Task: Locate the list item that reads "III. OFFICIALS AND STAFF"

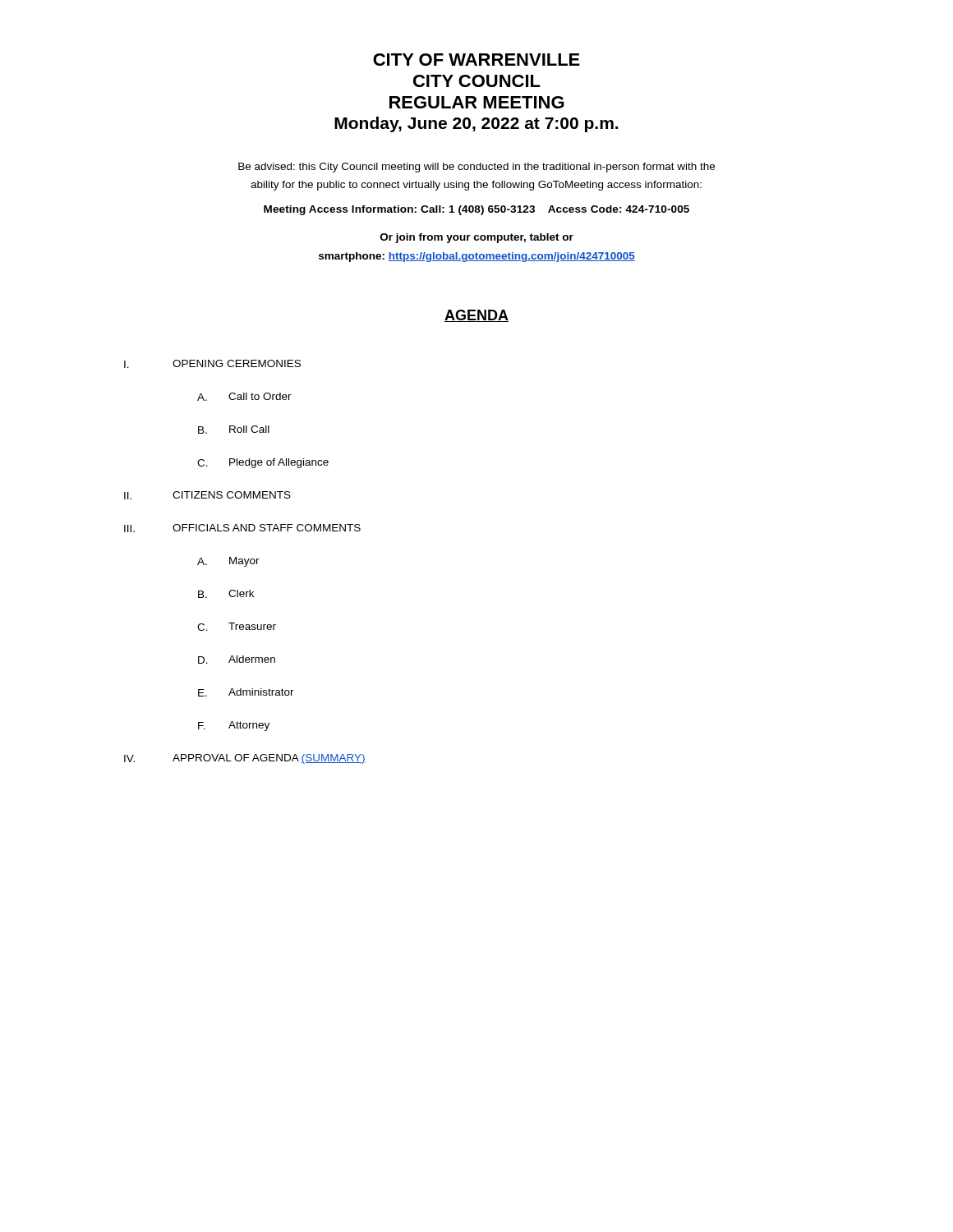Action: point(242,528)
